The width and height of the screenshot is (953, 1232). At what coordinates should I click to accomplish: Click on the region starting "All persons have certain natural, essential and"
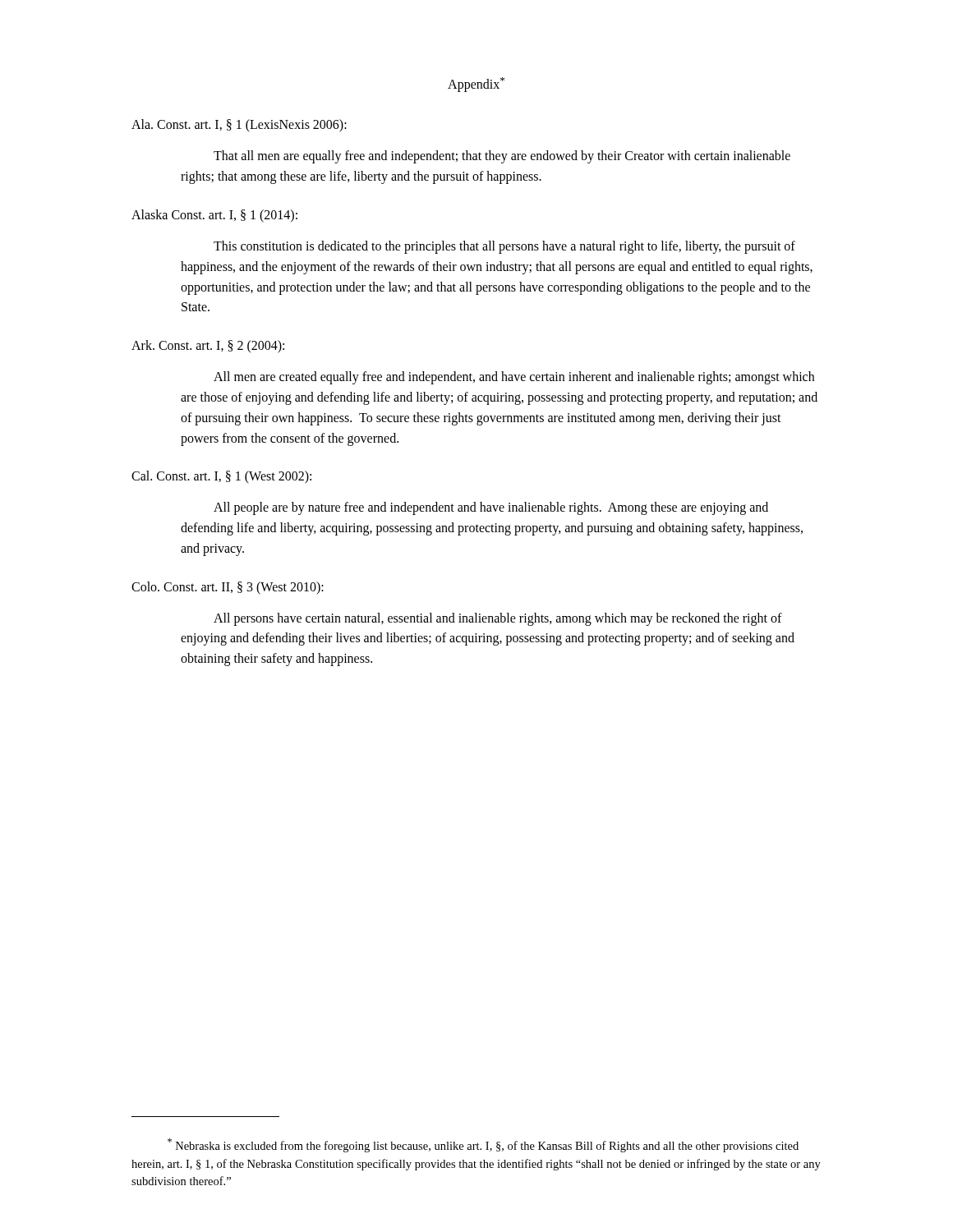[x=501, y=639]
